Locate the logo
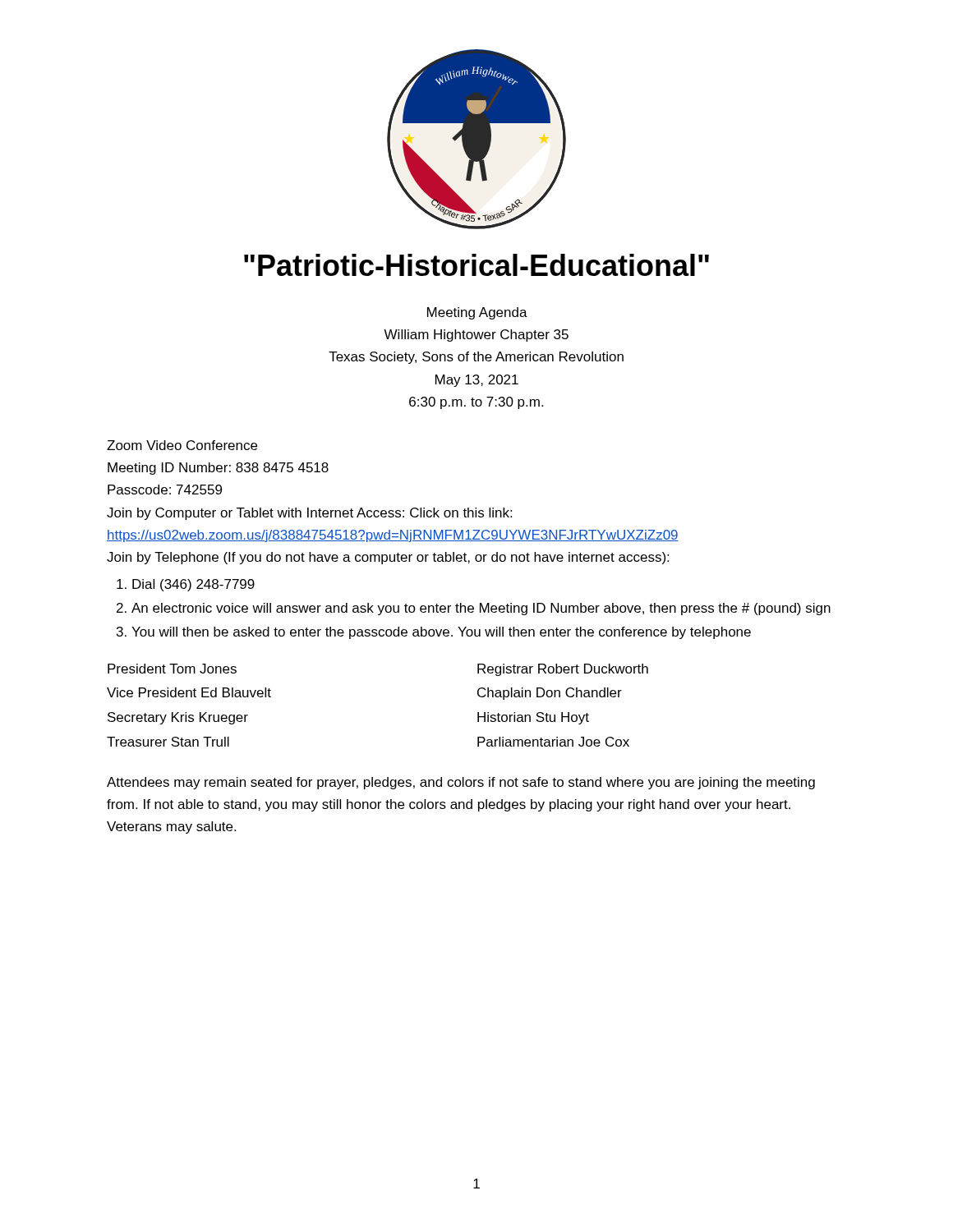The width and height of the screenshot is (953, 1232). (476, 142)
